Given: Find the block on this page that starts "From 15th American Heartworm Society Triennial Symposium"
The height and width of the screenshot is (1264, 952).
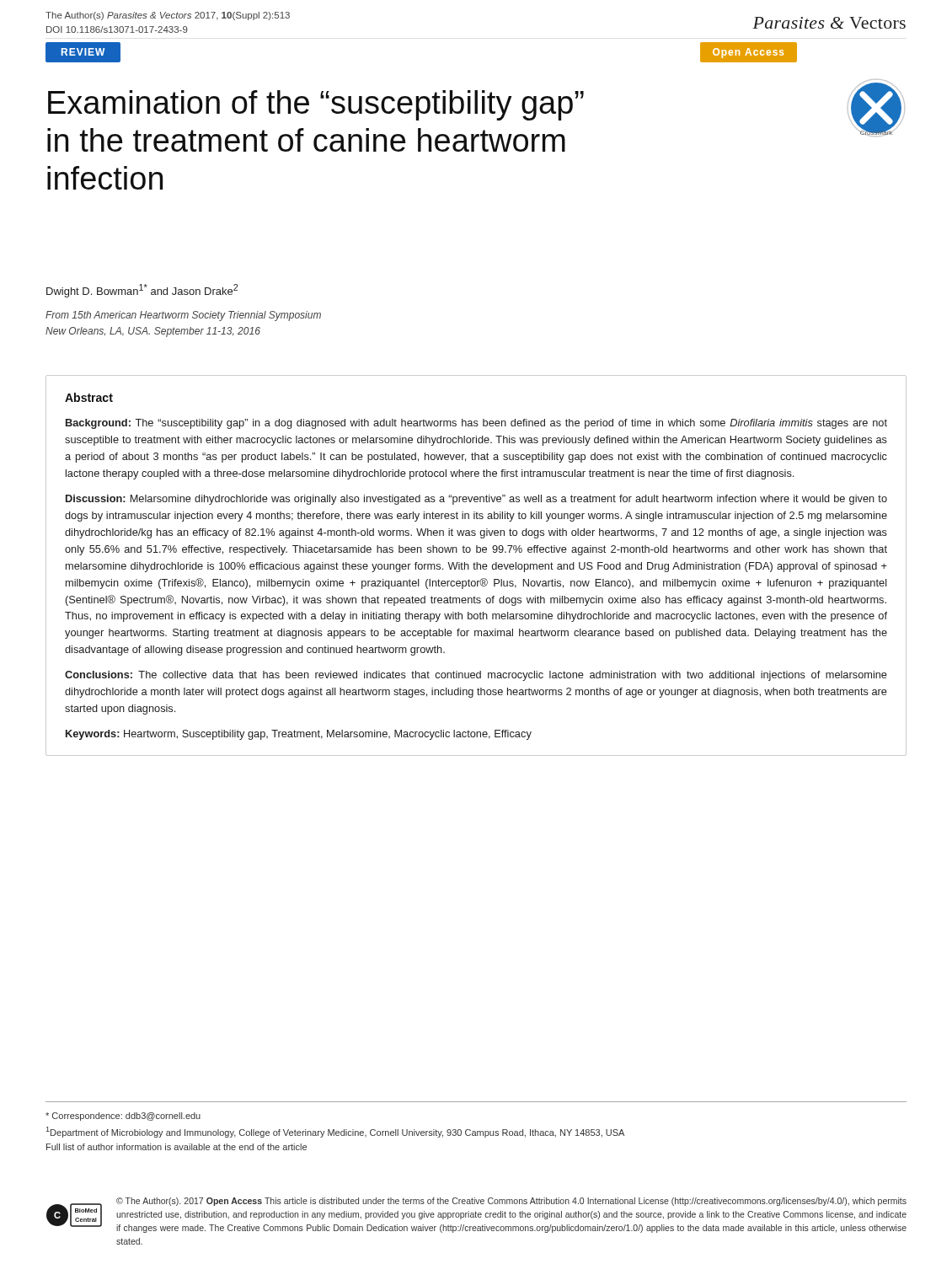Looking at the screenshot, I should click(x=183, y=323).
